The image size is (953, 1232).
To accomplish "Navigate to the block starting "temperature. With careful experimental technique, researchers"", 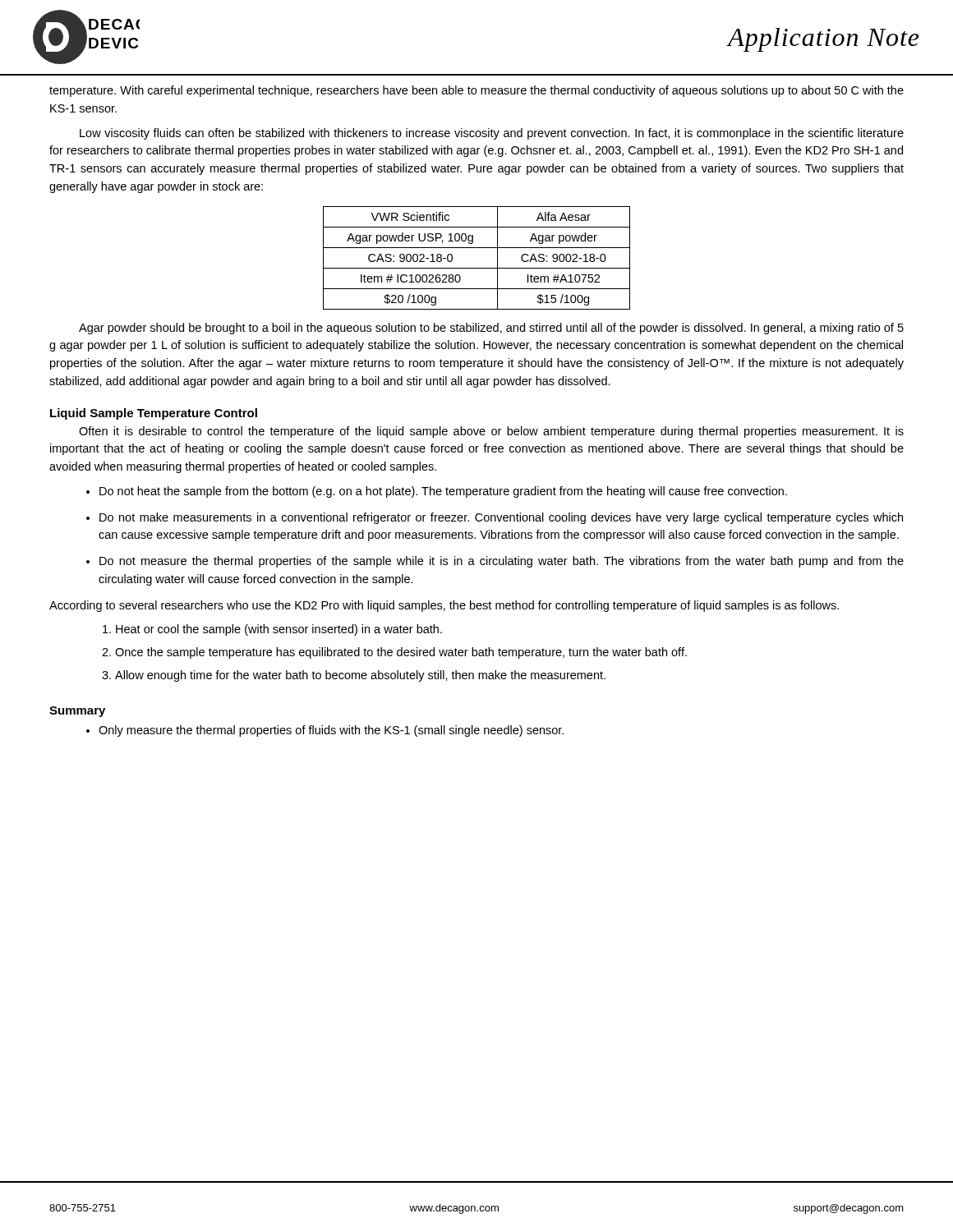I will coord(476,99).
